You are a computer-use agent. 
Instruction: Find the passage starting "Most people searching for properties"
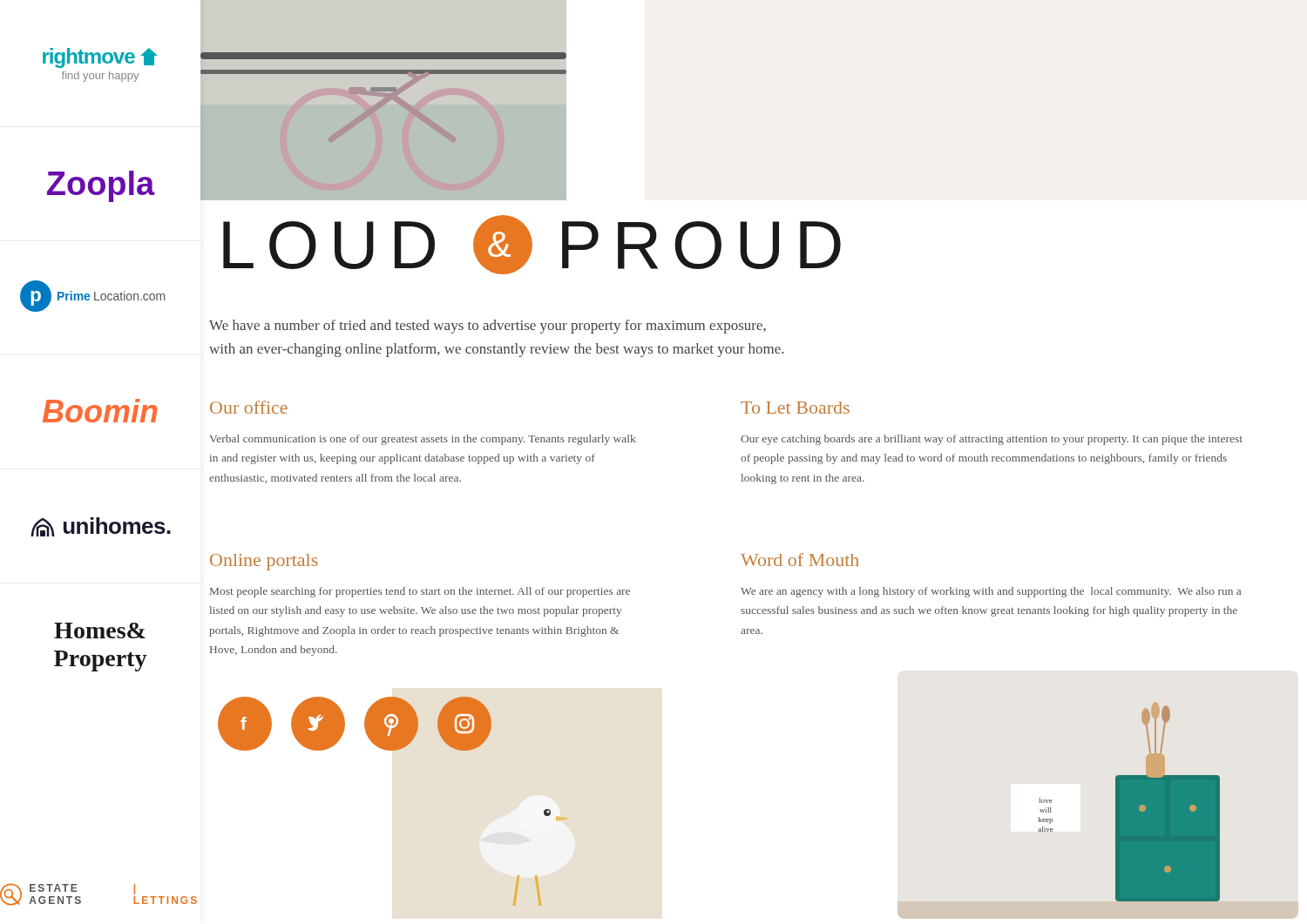420,620
